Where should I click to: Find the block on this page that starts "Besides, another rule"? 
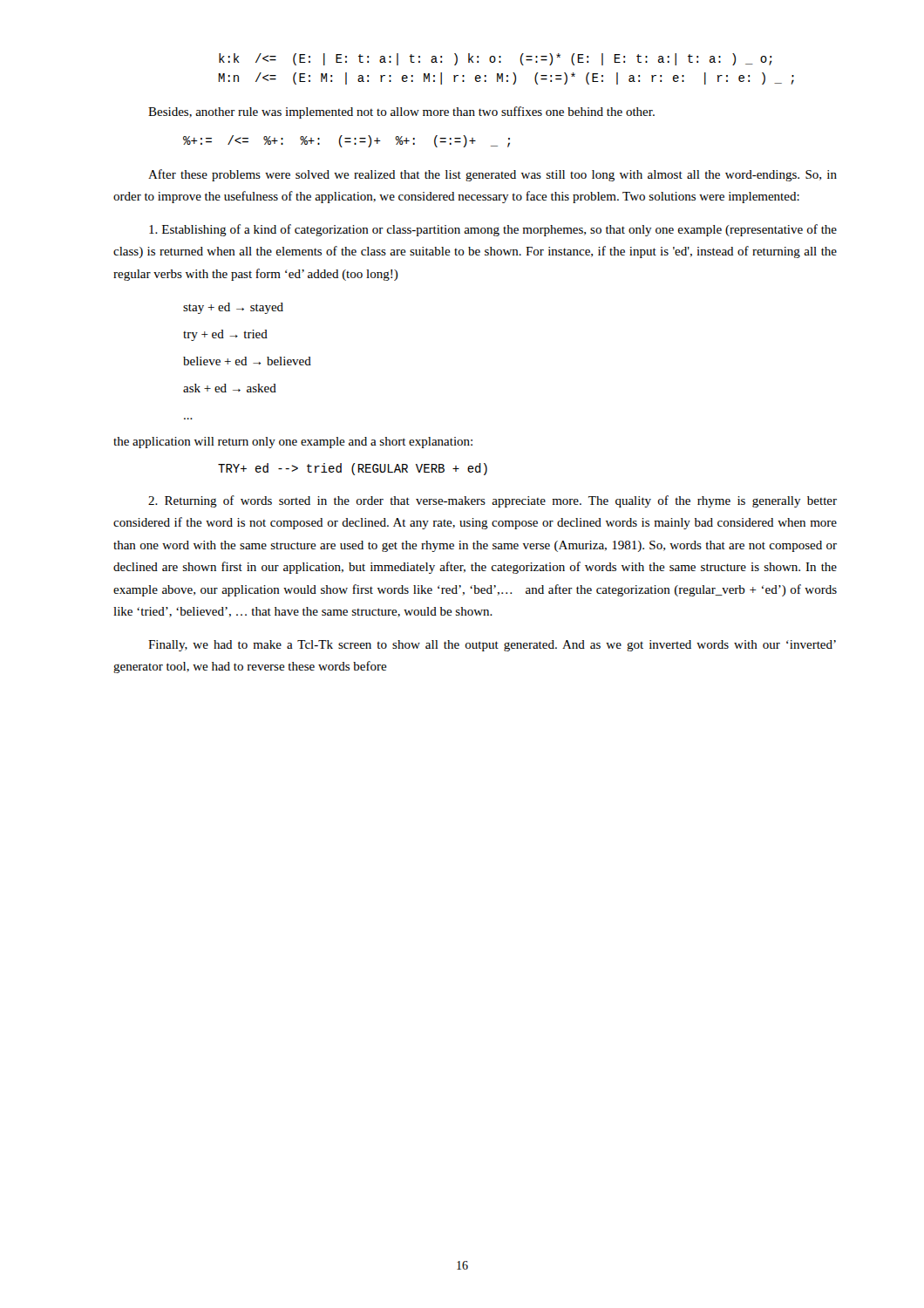pyautogui.click(x=402, y=112)
